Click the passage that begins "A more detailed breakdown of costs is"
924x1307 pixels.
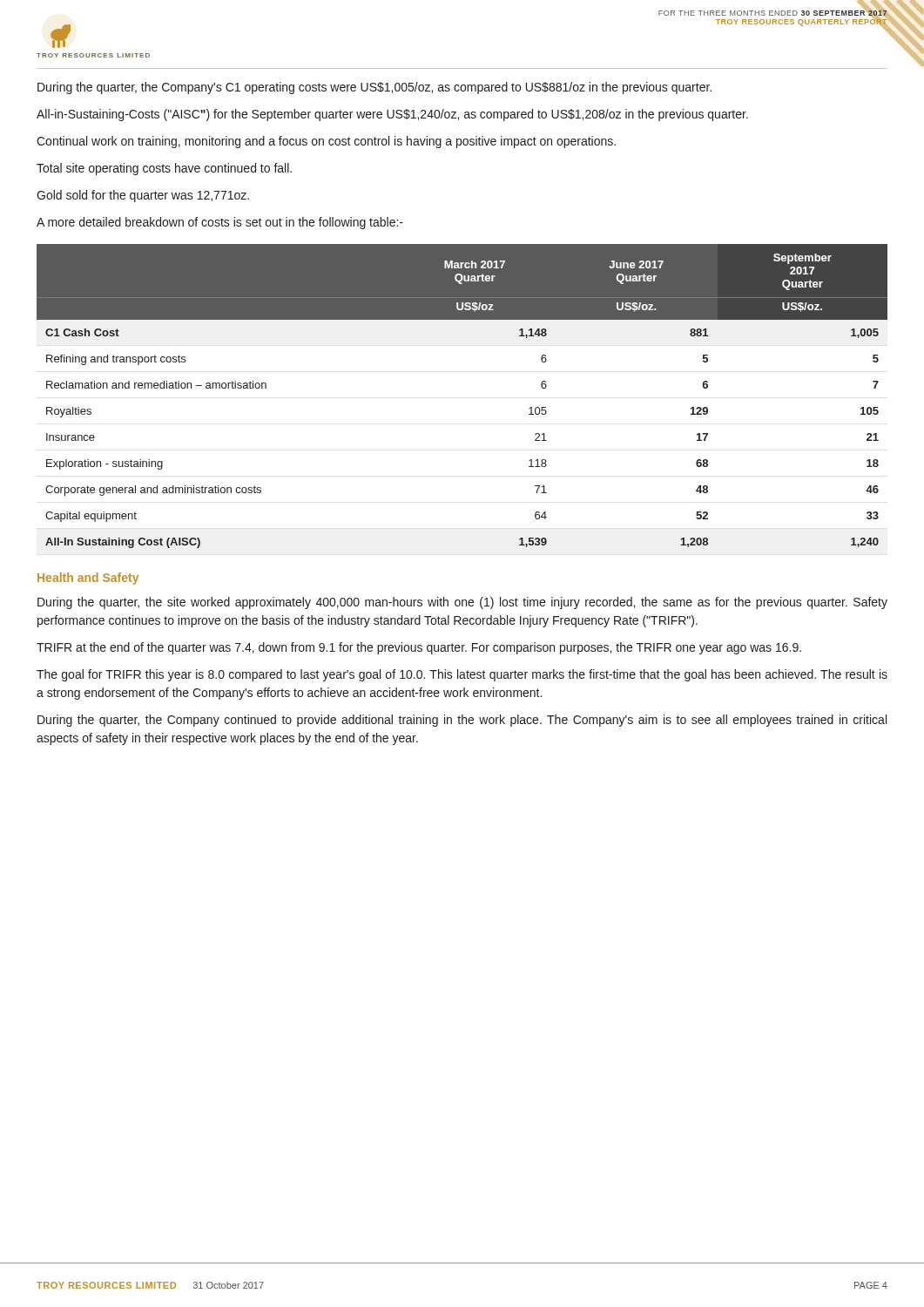click(220, 222)
